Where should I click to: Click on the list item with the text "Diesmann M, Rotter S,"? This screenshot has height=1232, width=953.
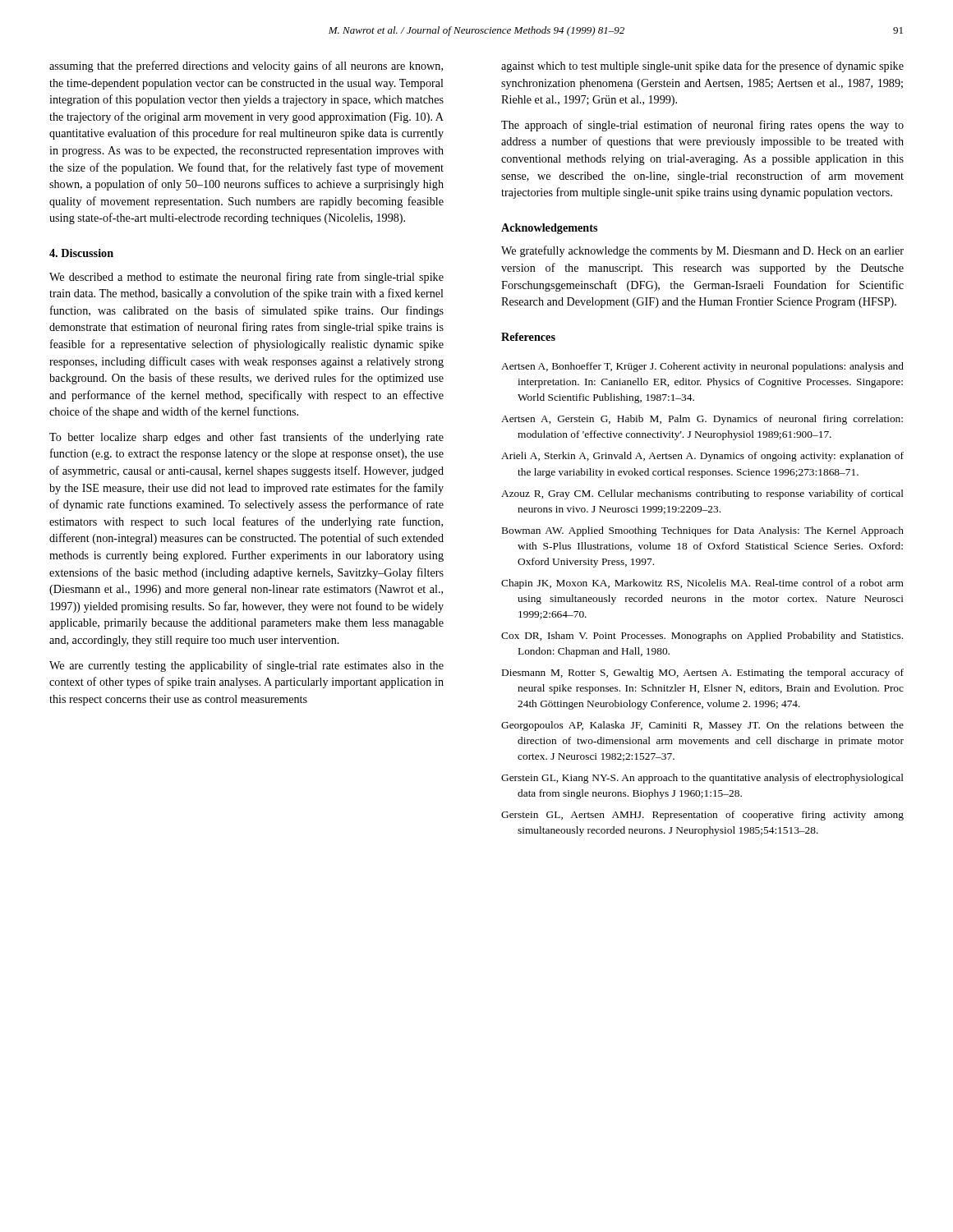pyautogui.click(x=702, y=688)
